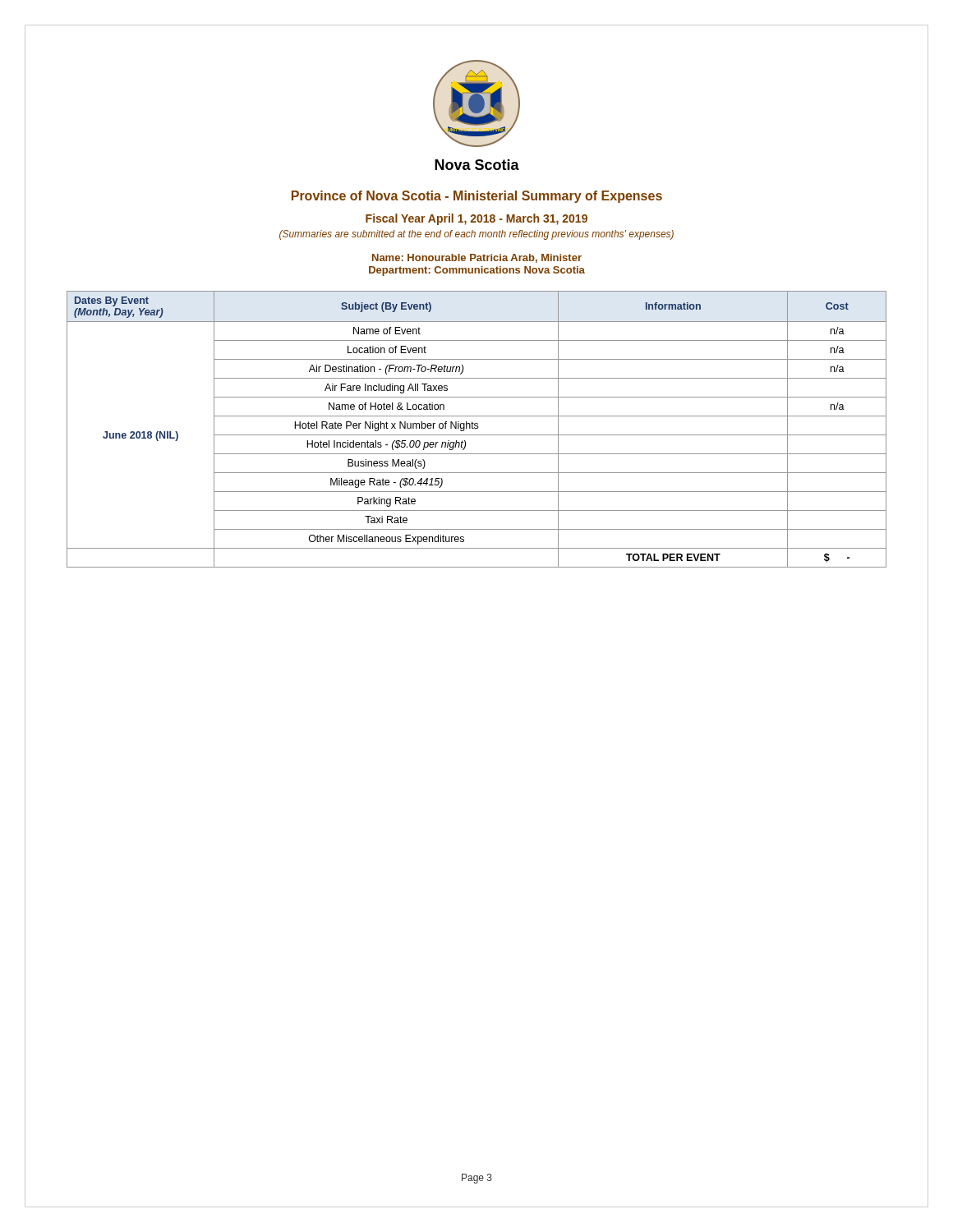Image resolution: width=953 pixels, height=1232 pixels.
Task: Locate the text starting "Province of Nova Scotia"
Action: click(x=476, y=196)
